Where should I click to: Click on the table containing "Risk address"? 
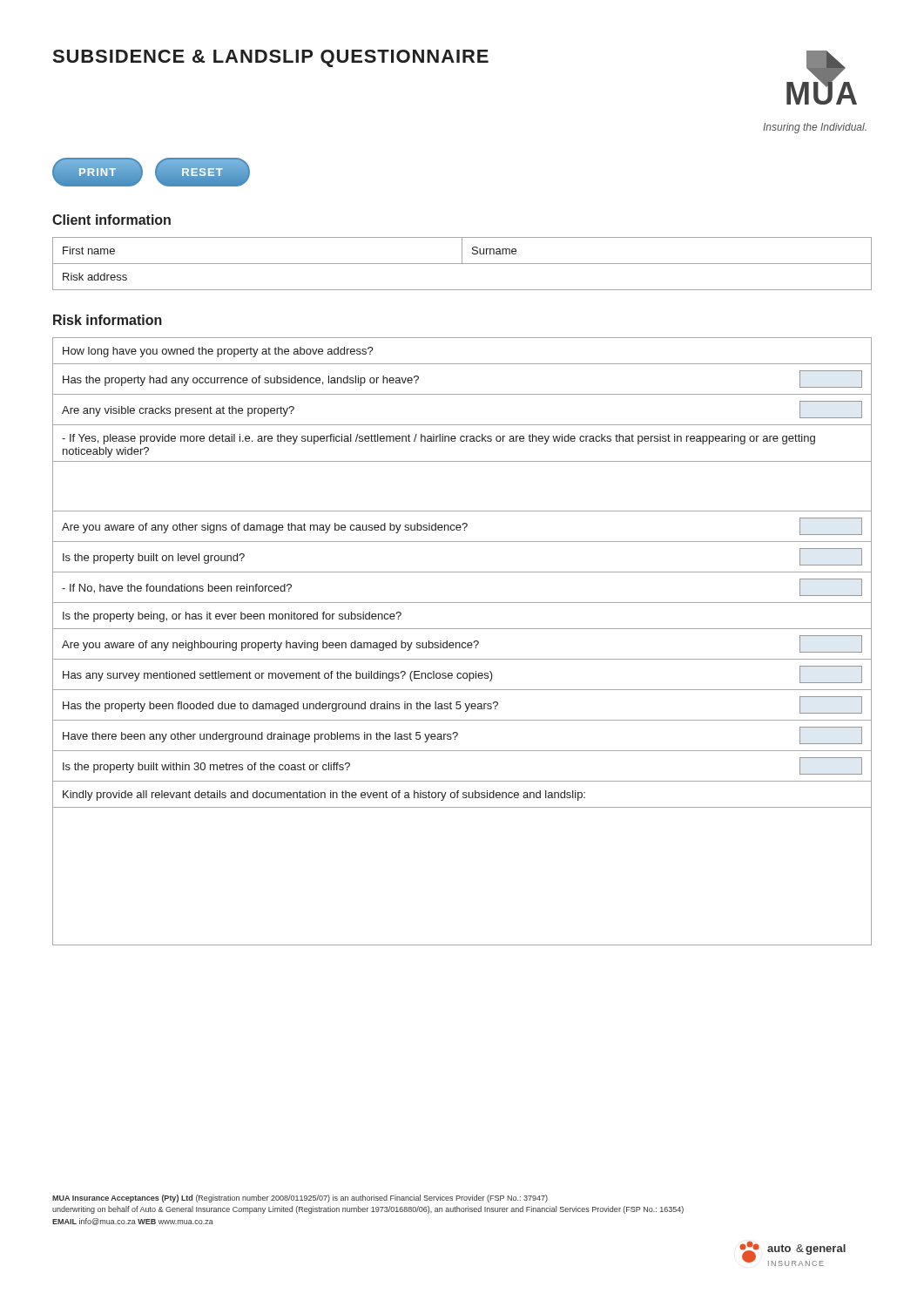coord(462,264)
